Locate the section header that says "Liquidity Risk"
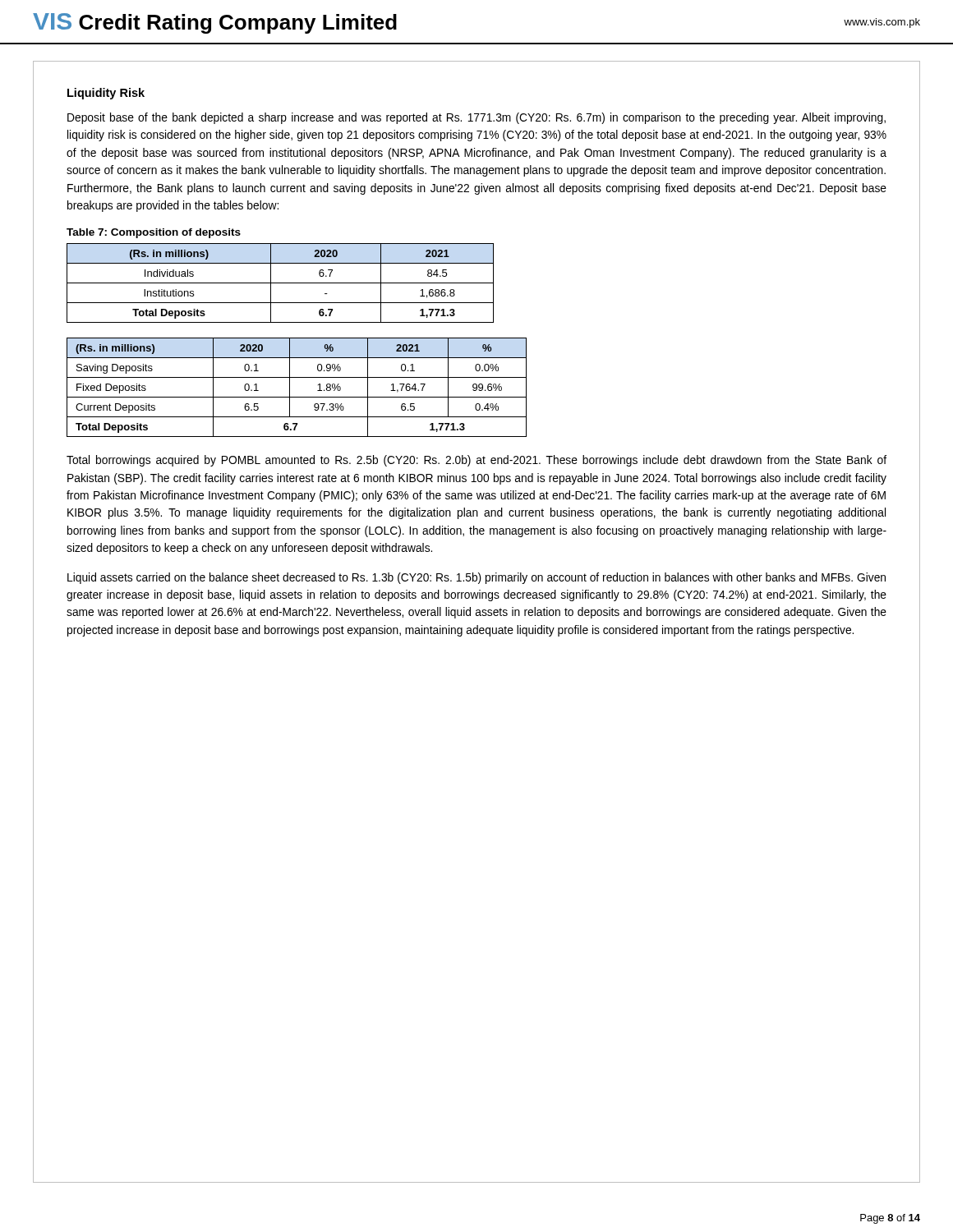 (x=106, y=93)
